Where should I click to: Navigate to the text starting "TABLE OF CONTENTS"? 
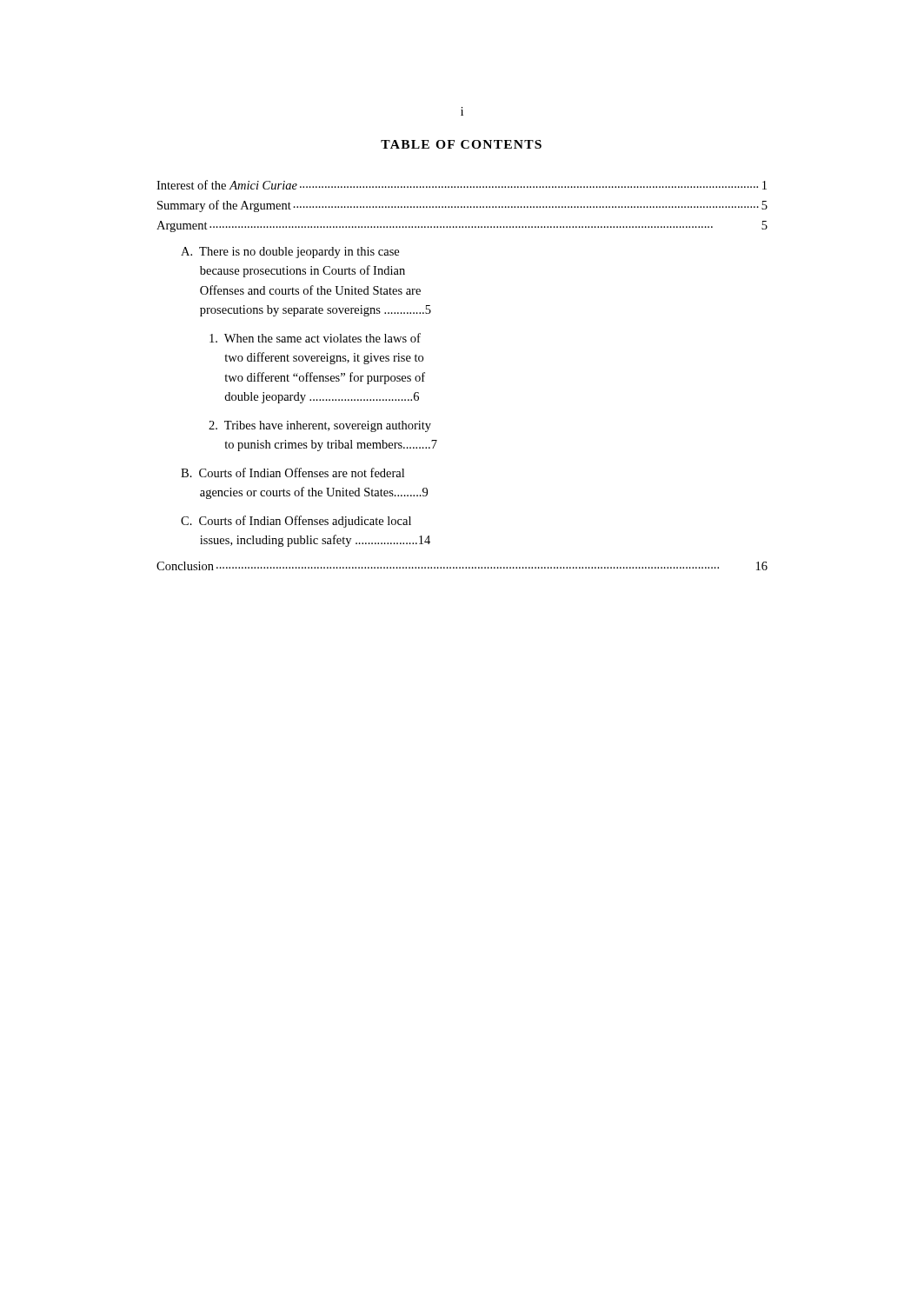pos(462,144)
